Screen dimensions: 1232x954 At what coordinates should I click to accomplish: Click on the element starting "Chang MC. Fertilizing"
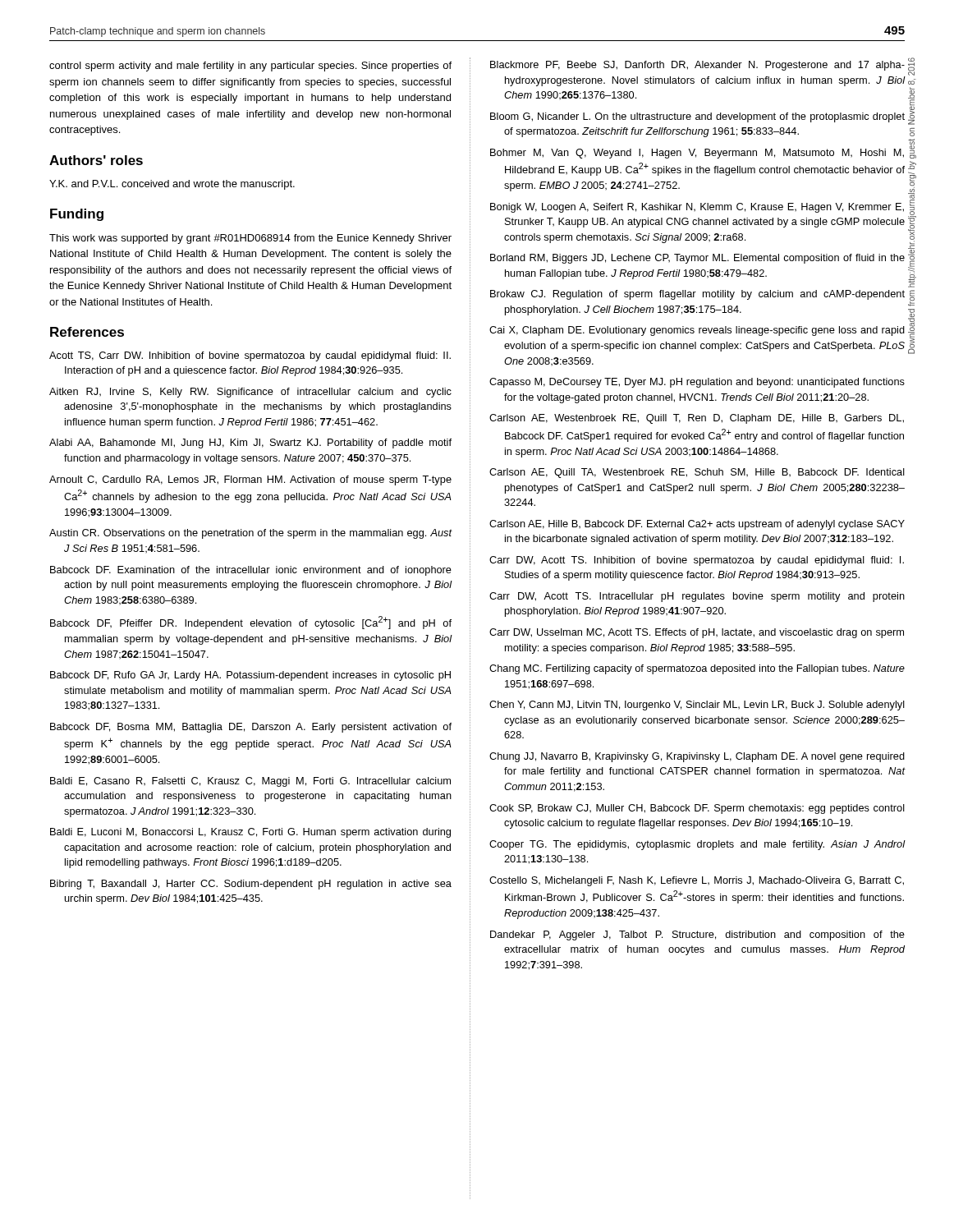click(697, 677)
